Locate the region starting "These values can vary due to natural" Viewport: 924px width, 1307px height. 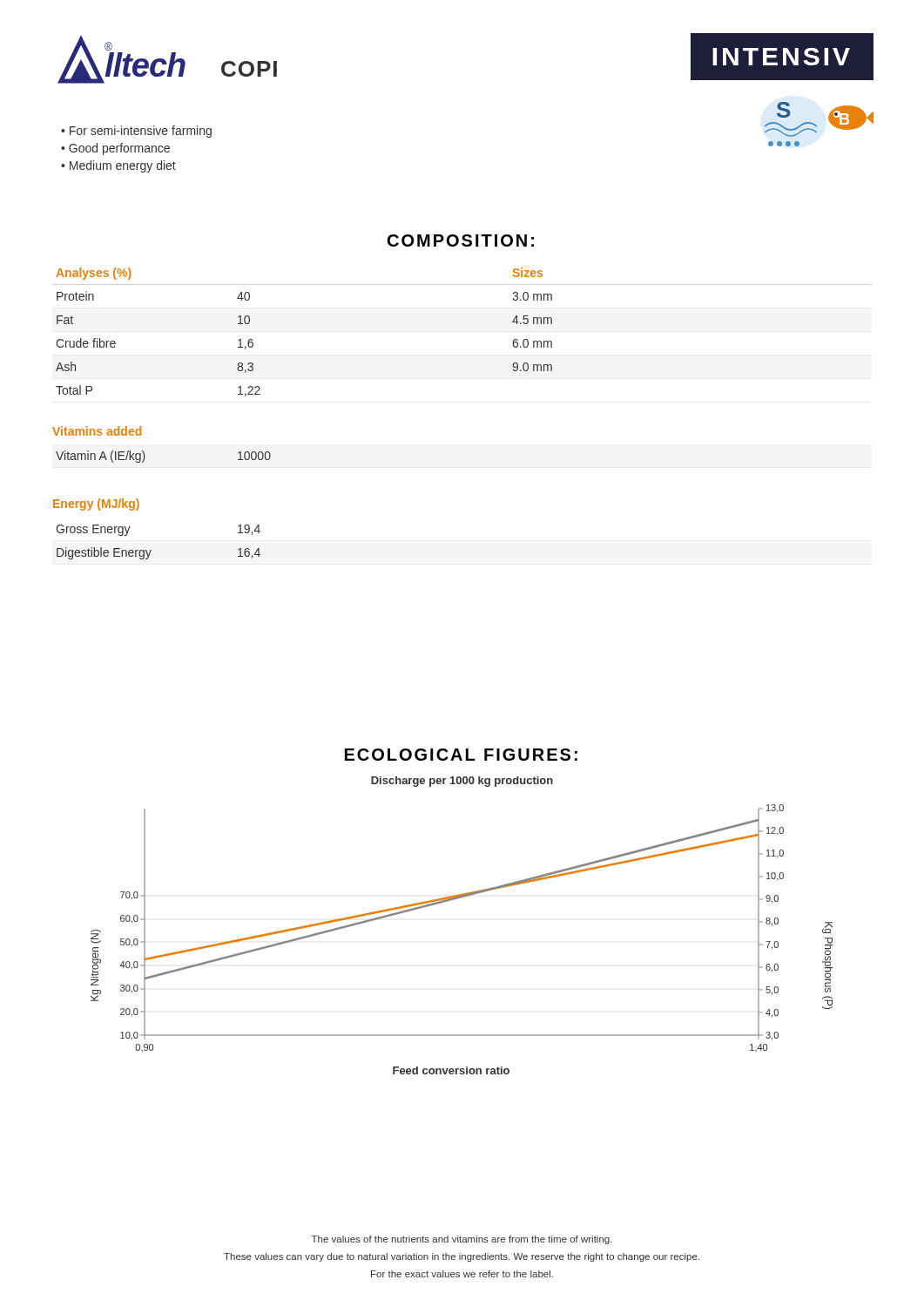coord(462,1256)
